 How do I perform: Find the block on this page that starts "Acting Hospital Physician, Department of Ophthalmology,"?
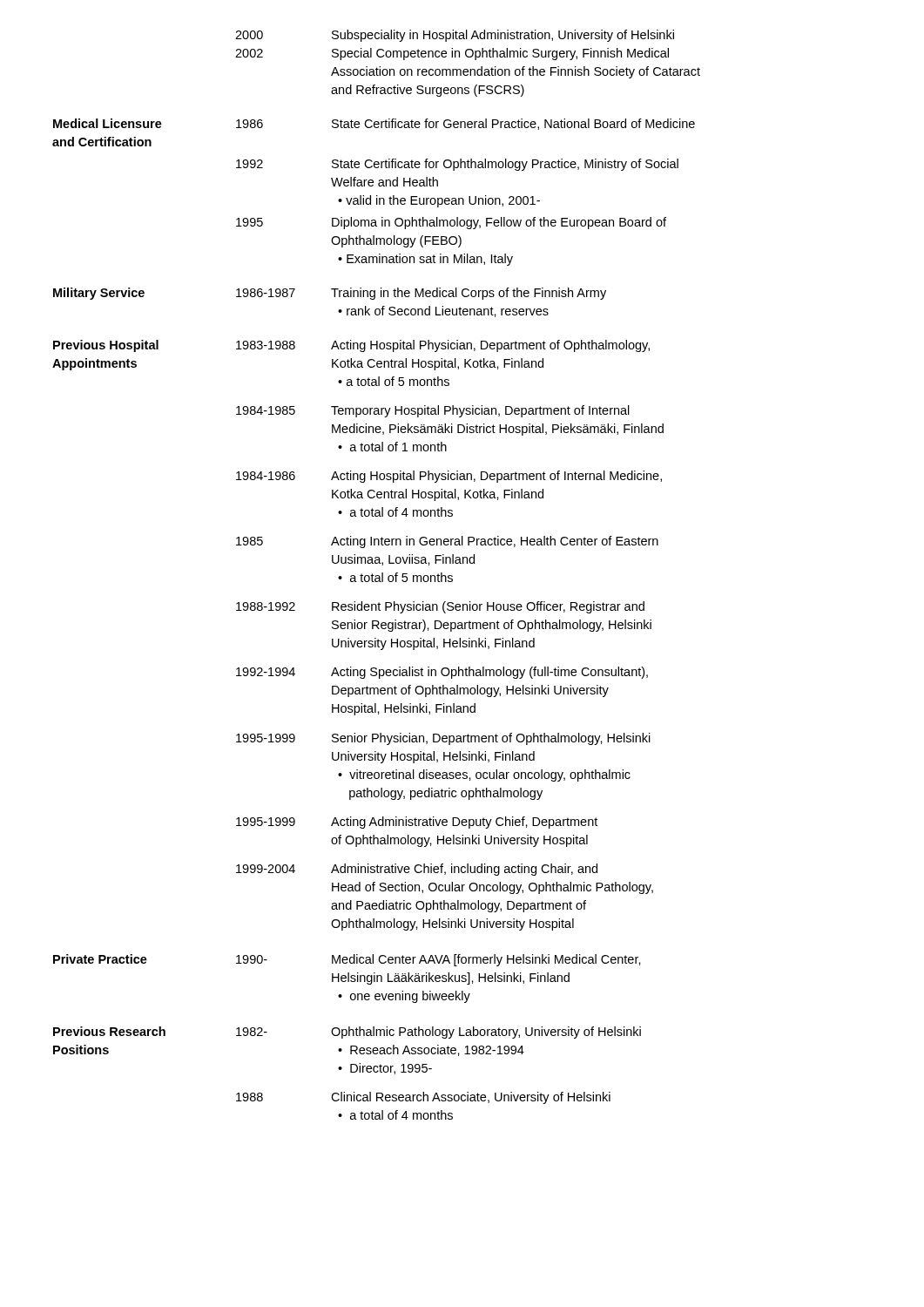pyautogui.click(x=491, y=364)
